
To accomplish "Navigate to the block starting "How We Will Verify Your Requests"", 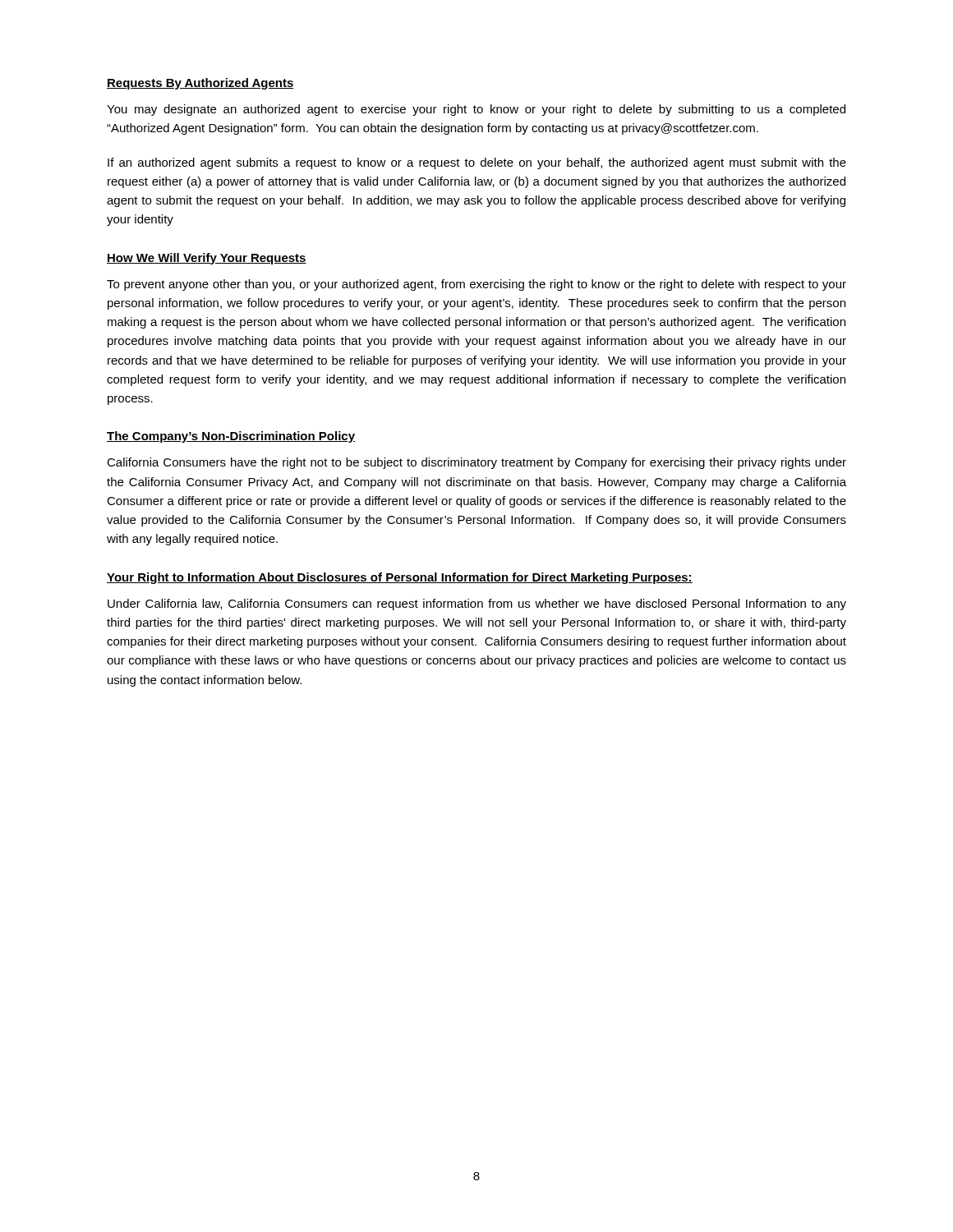I will [206, 257].
